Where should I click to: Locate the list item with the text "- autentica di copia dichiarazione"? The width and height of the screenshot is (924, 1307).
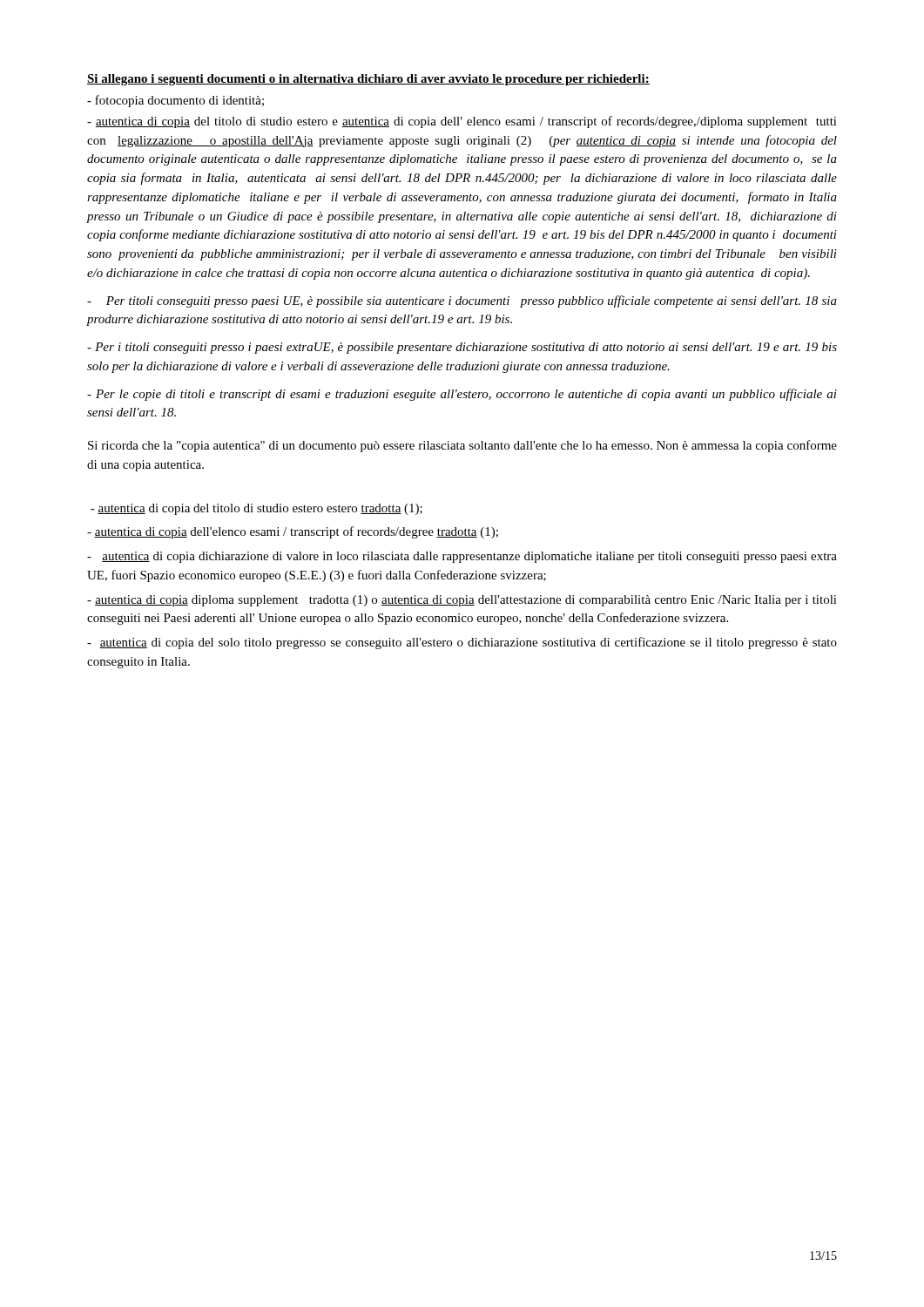pyautogui.click(x=462, y=565)
